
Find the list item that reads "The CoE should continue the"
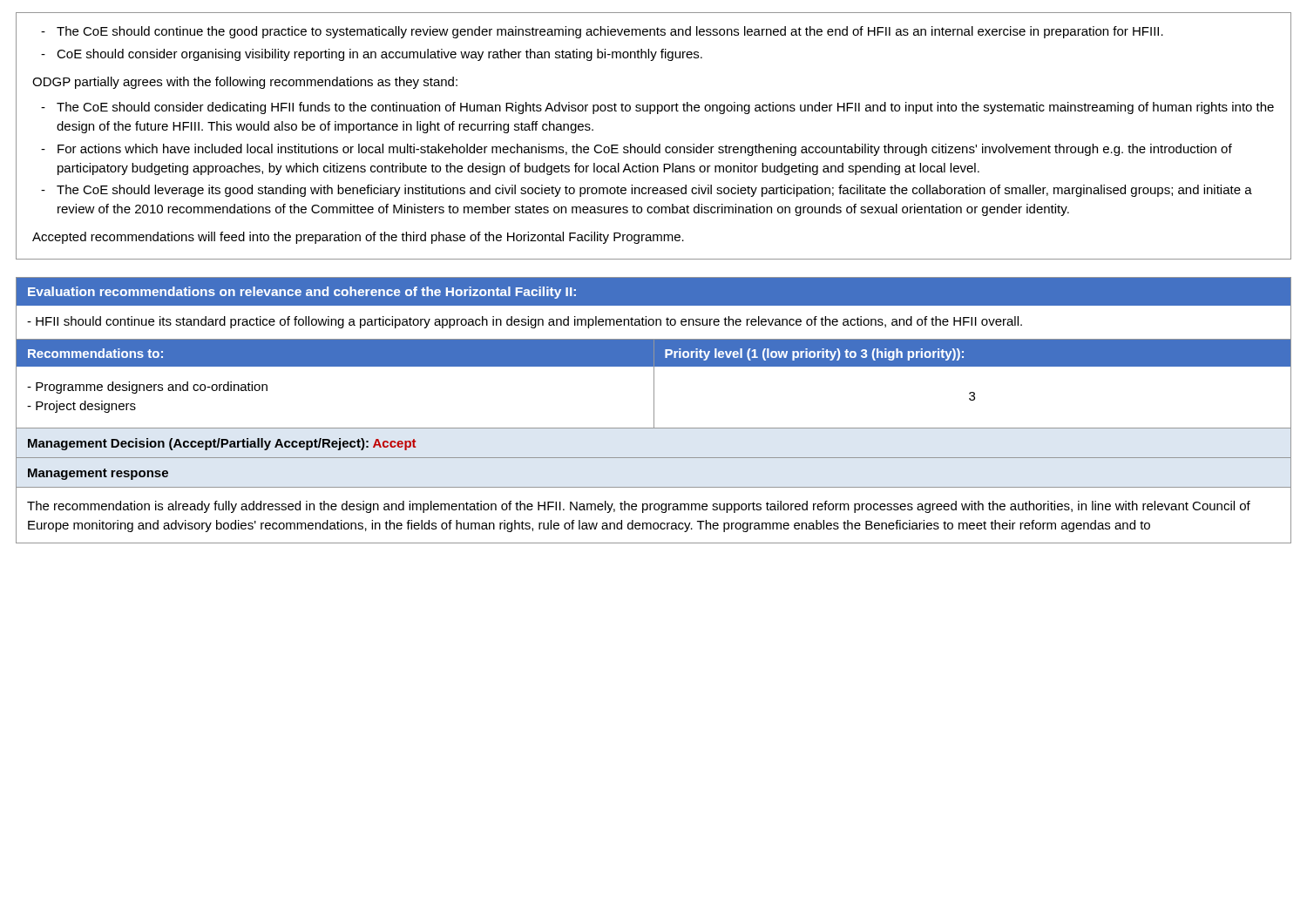pos(610,31)
